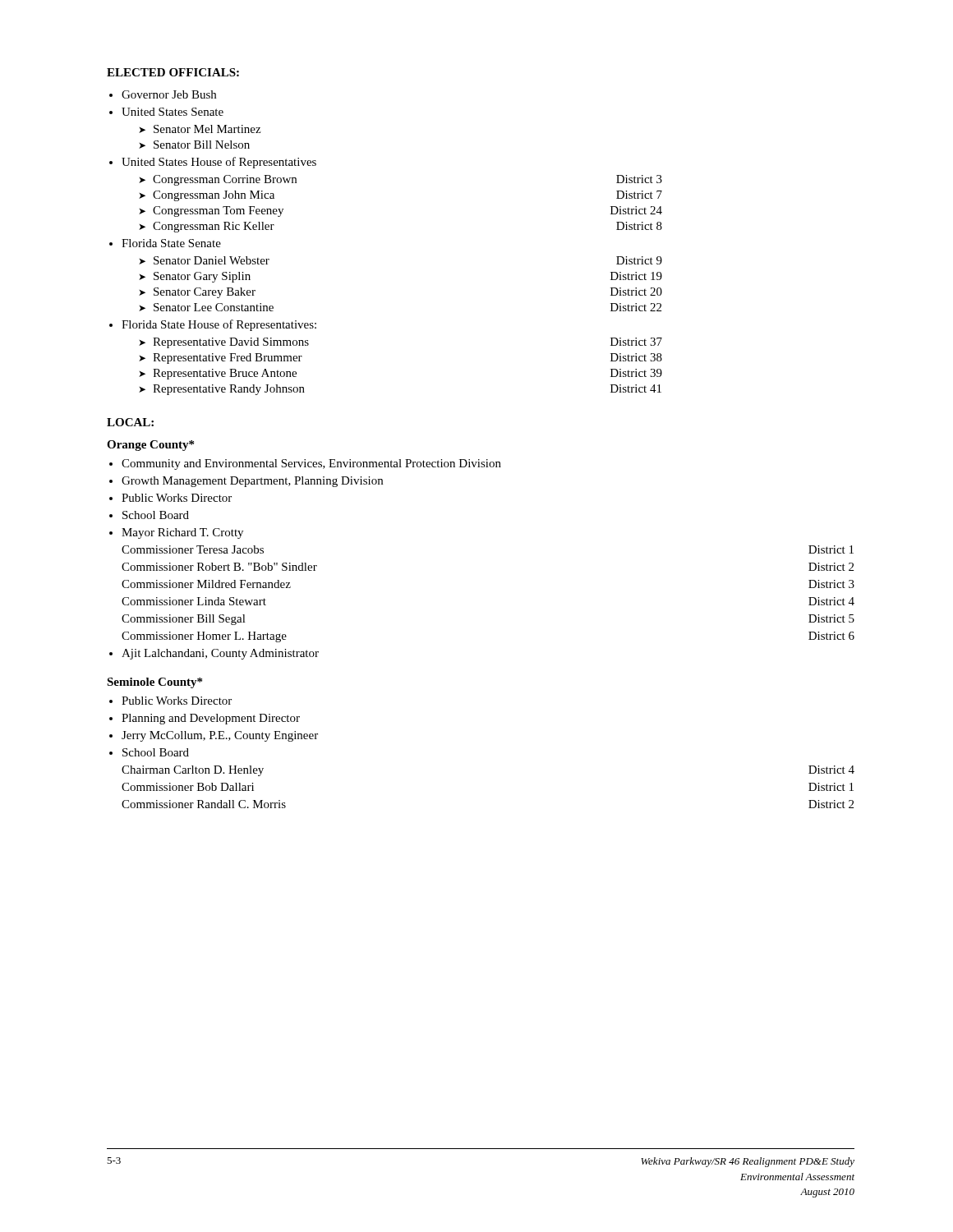The image size is (953, 1232).
Task: Locate the text "Commissioner Robert B. "Bob" SindlerDistrict 2"
Action: (224, 566)
